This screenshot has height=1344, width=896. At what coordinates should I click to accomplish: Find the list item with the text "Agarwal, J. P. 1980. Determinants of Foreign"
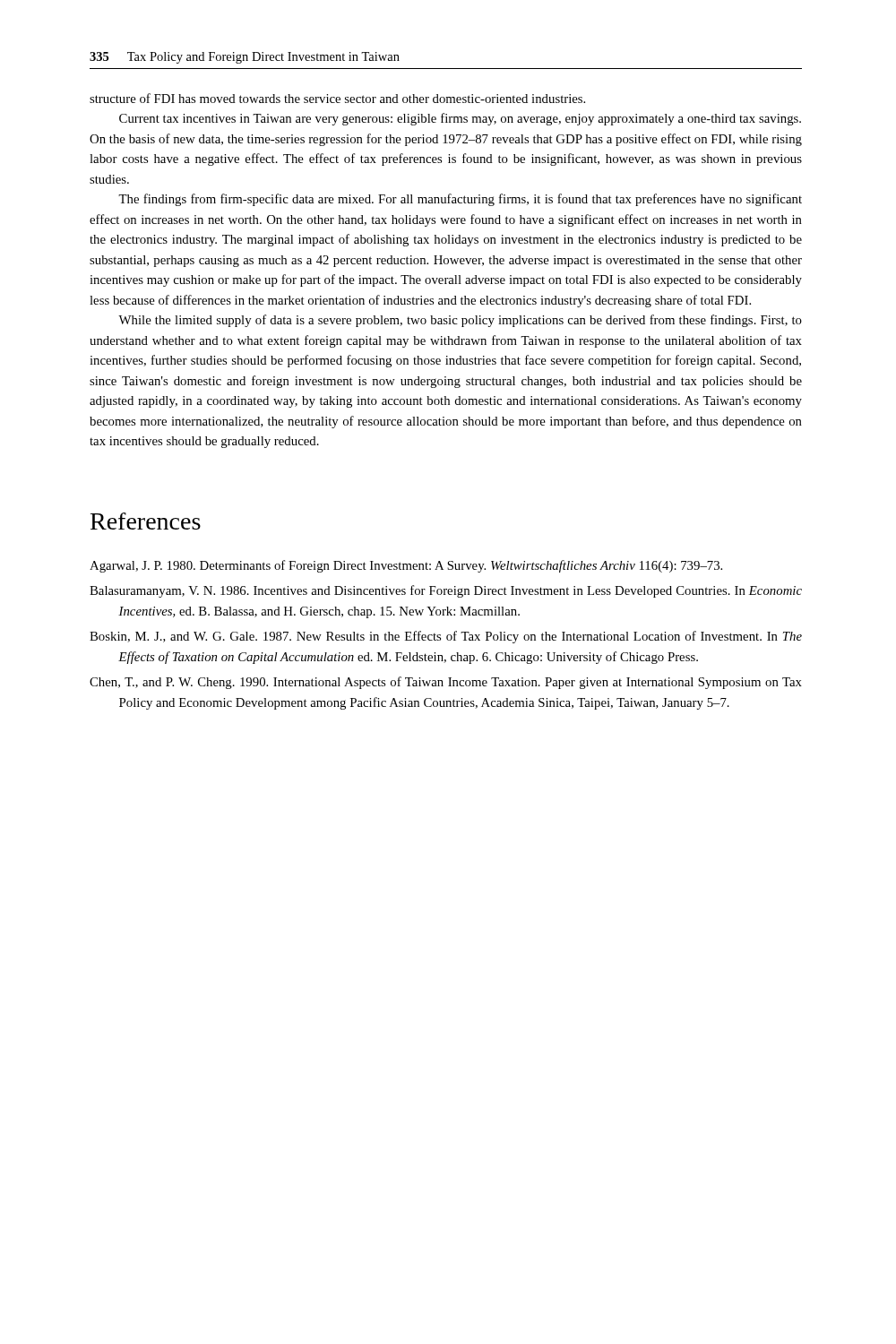pyautogui.click(x=406, y=565)
